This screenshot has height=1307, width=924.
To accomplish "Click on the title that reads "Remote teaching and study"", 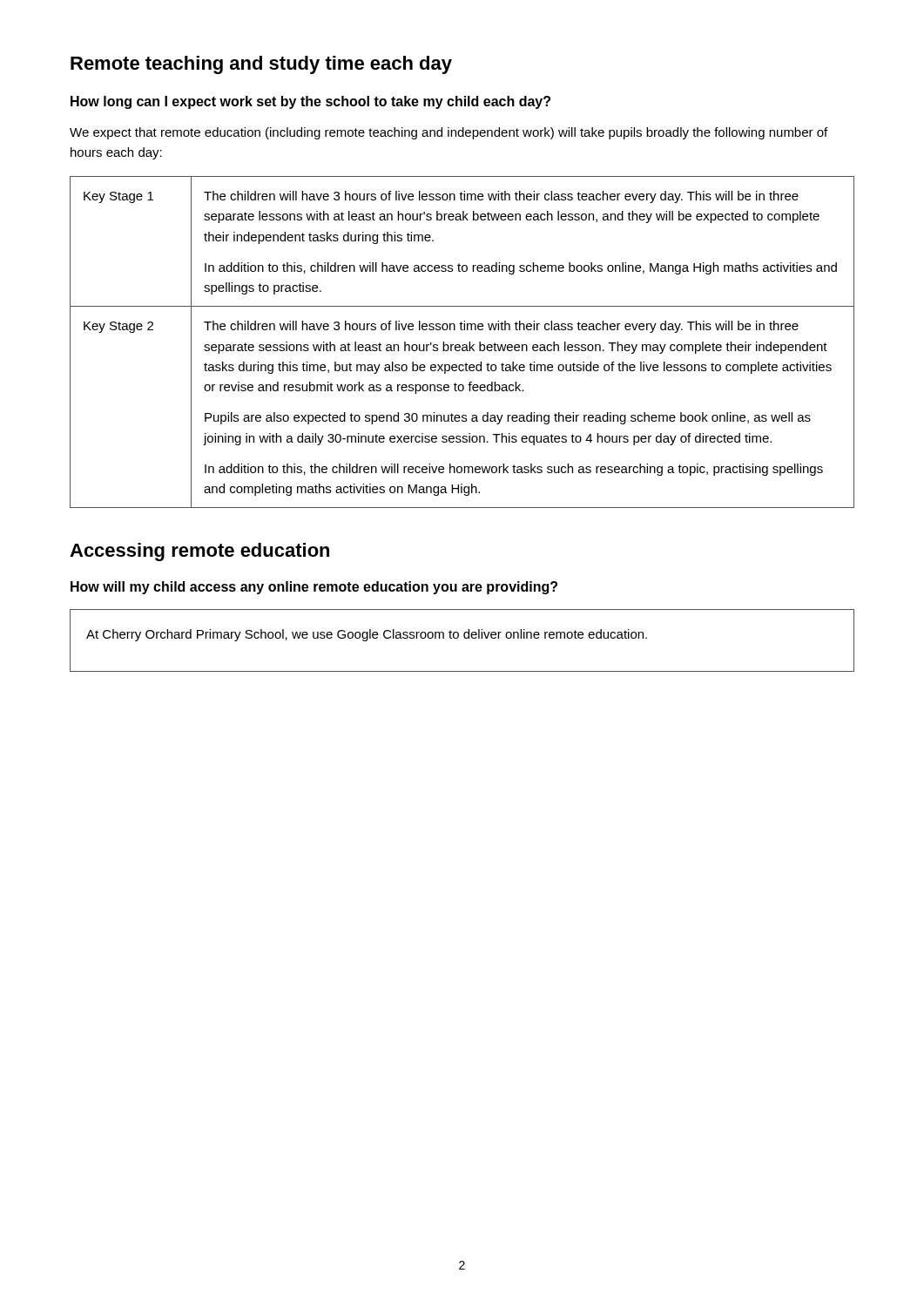I will [261, 64].
